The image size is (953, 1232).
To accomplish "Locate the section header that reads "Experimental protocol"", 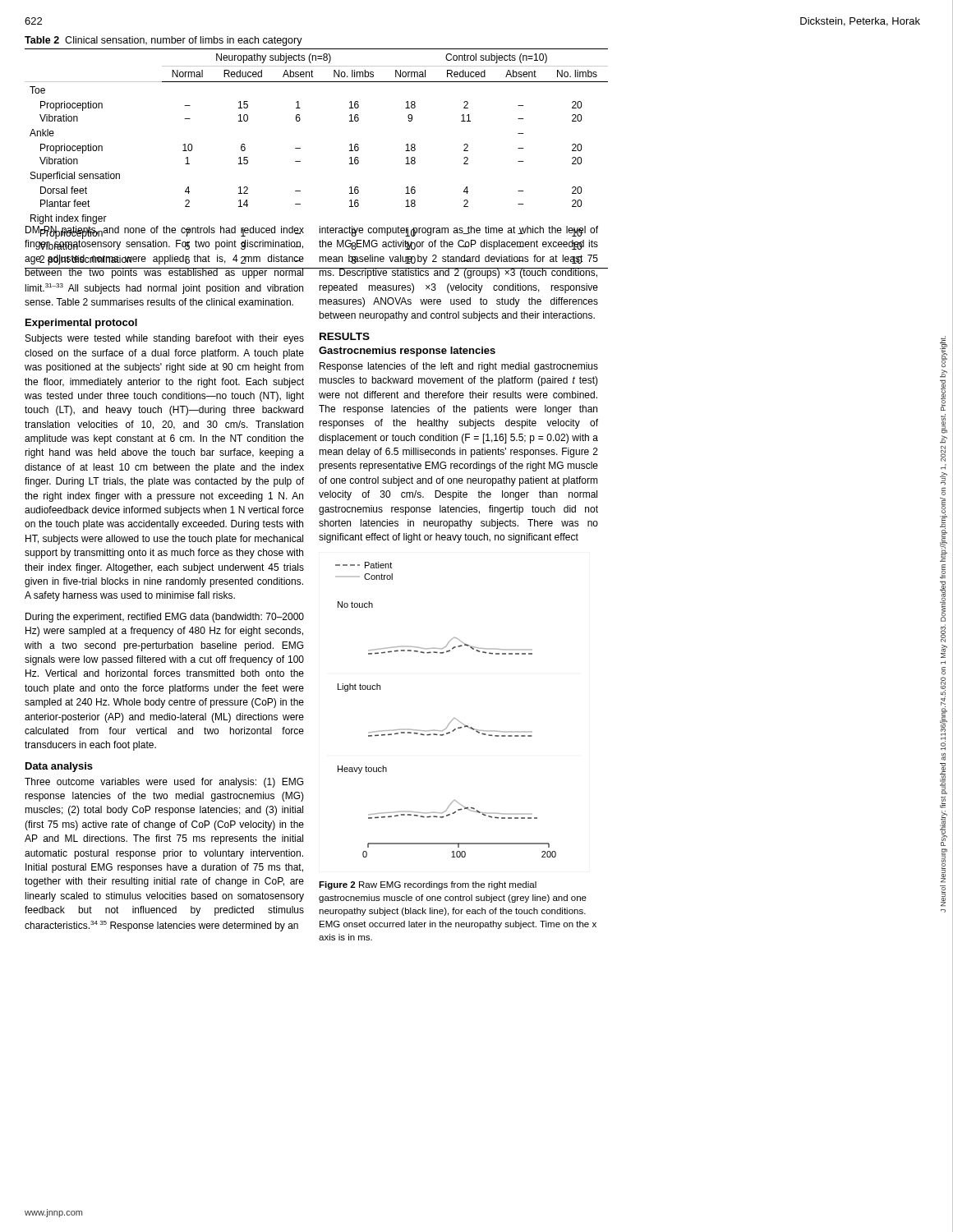I will tap(81, 323).
